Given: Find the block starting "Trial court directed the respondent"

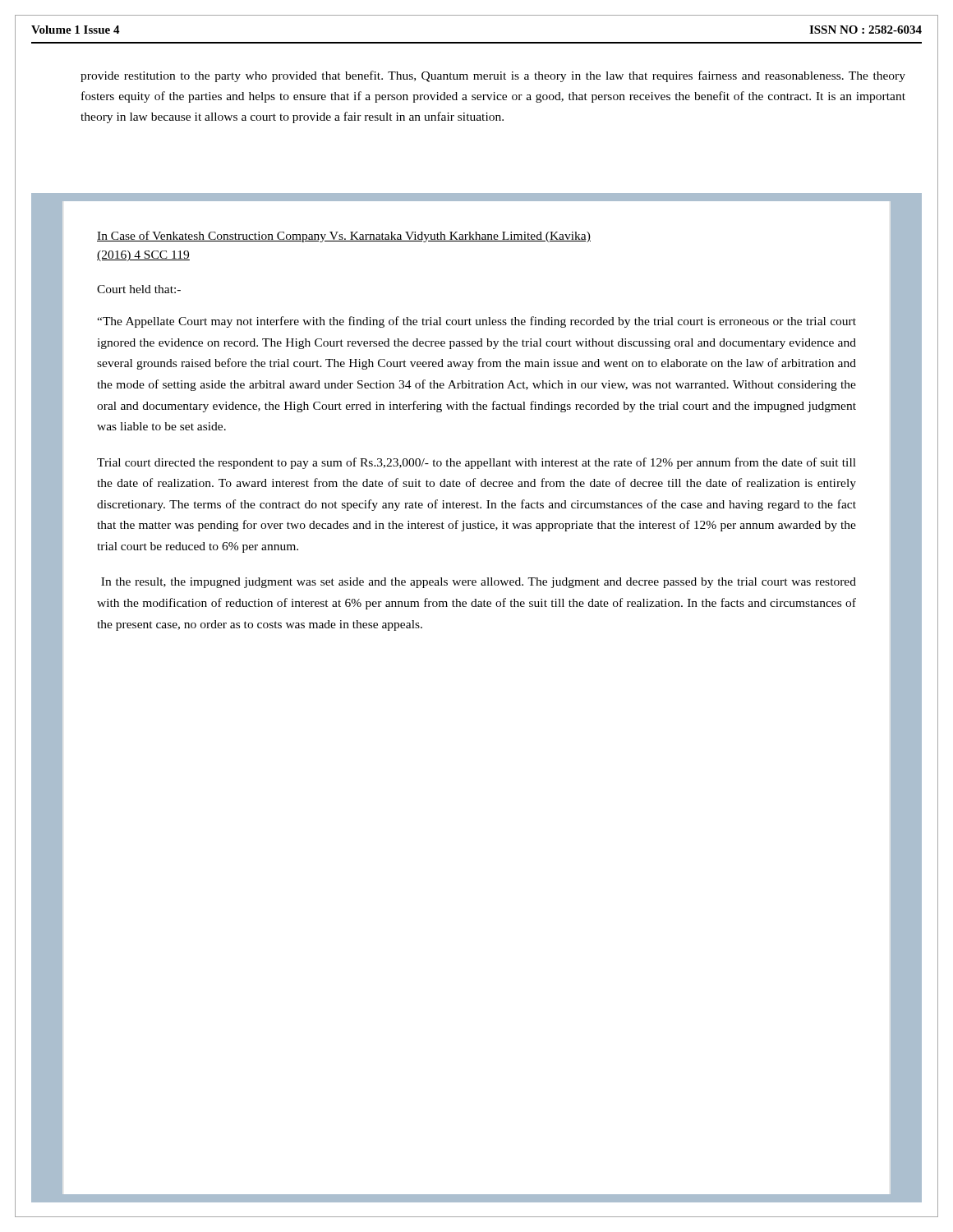Looking at the screenshot, I should (476, 504).
